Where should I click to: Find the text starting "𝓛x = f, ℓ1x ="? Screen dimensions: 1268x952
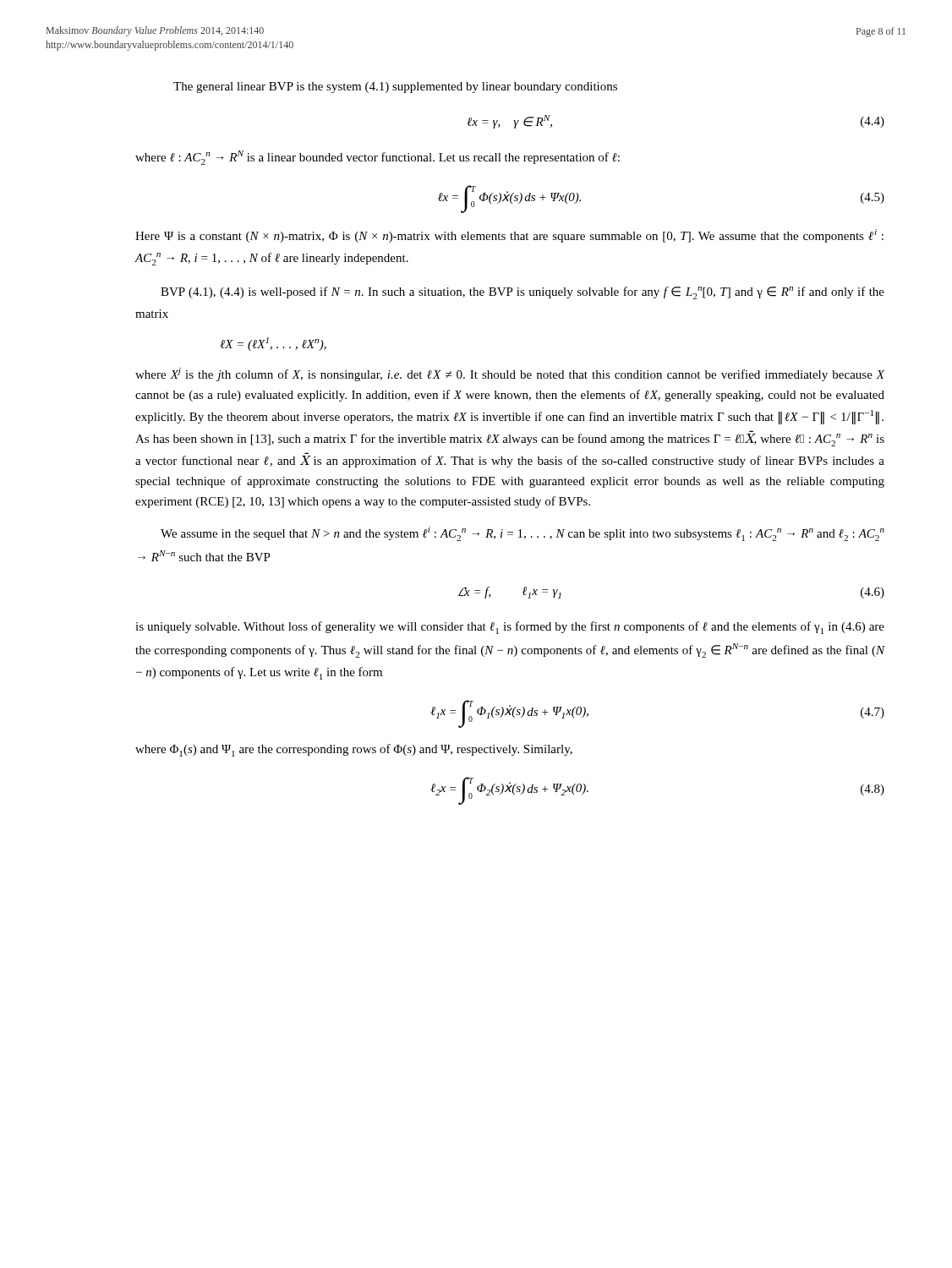click(x=510, y=592)
